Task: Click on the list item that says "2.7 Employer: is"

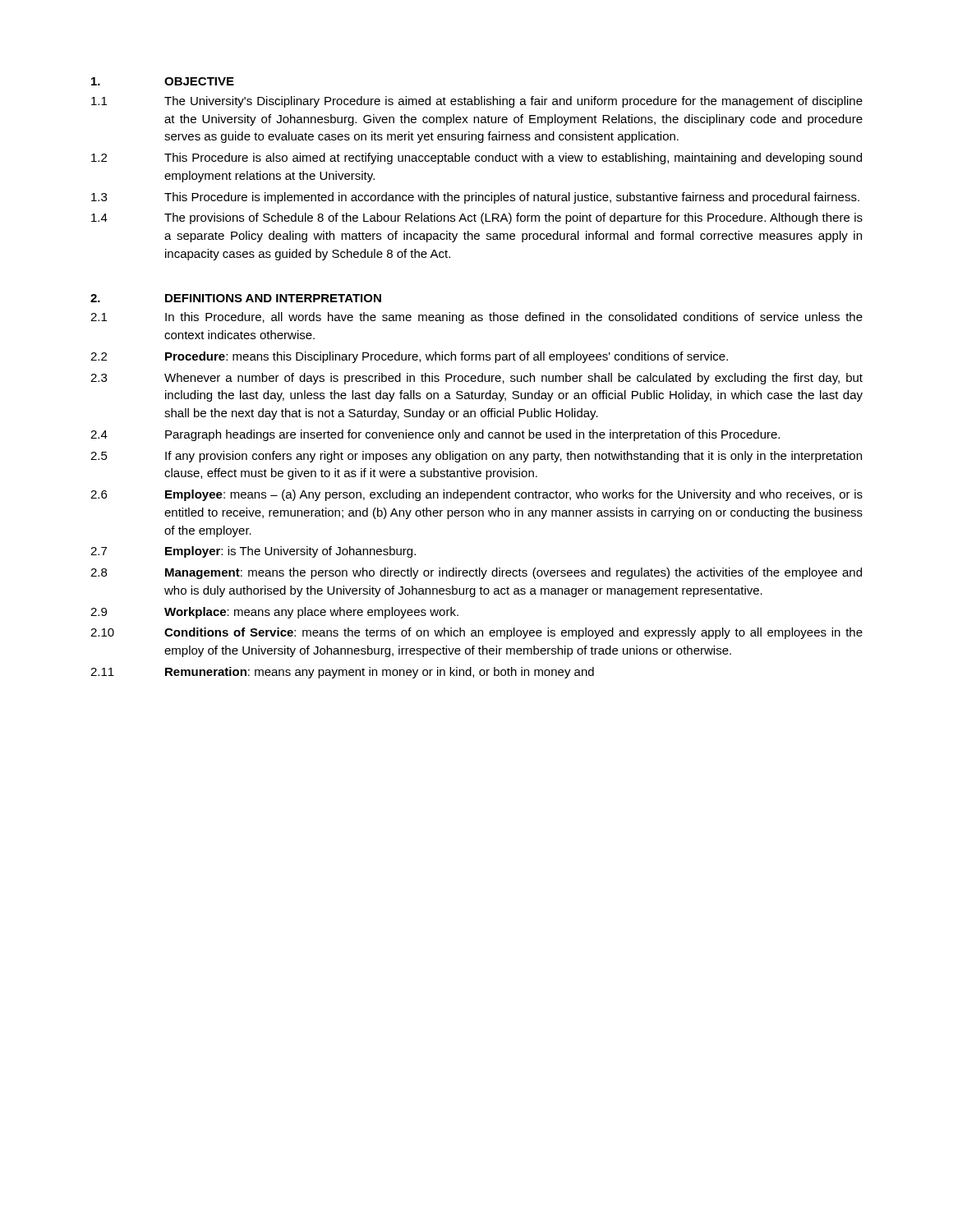Action: pos(253,552)
